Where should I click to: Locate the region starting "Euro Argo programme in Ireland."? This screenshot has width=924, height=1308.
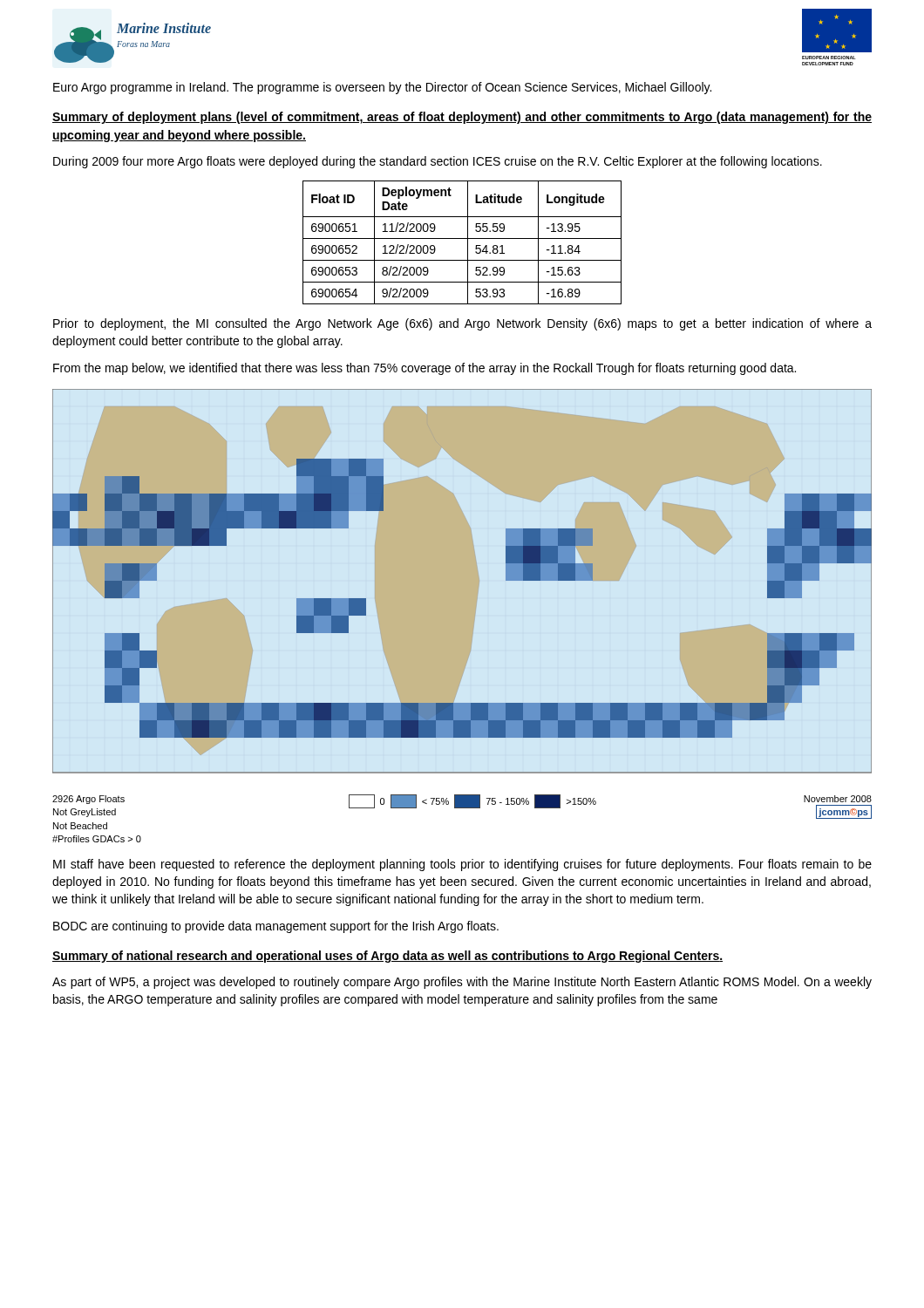click(462, 87)
